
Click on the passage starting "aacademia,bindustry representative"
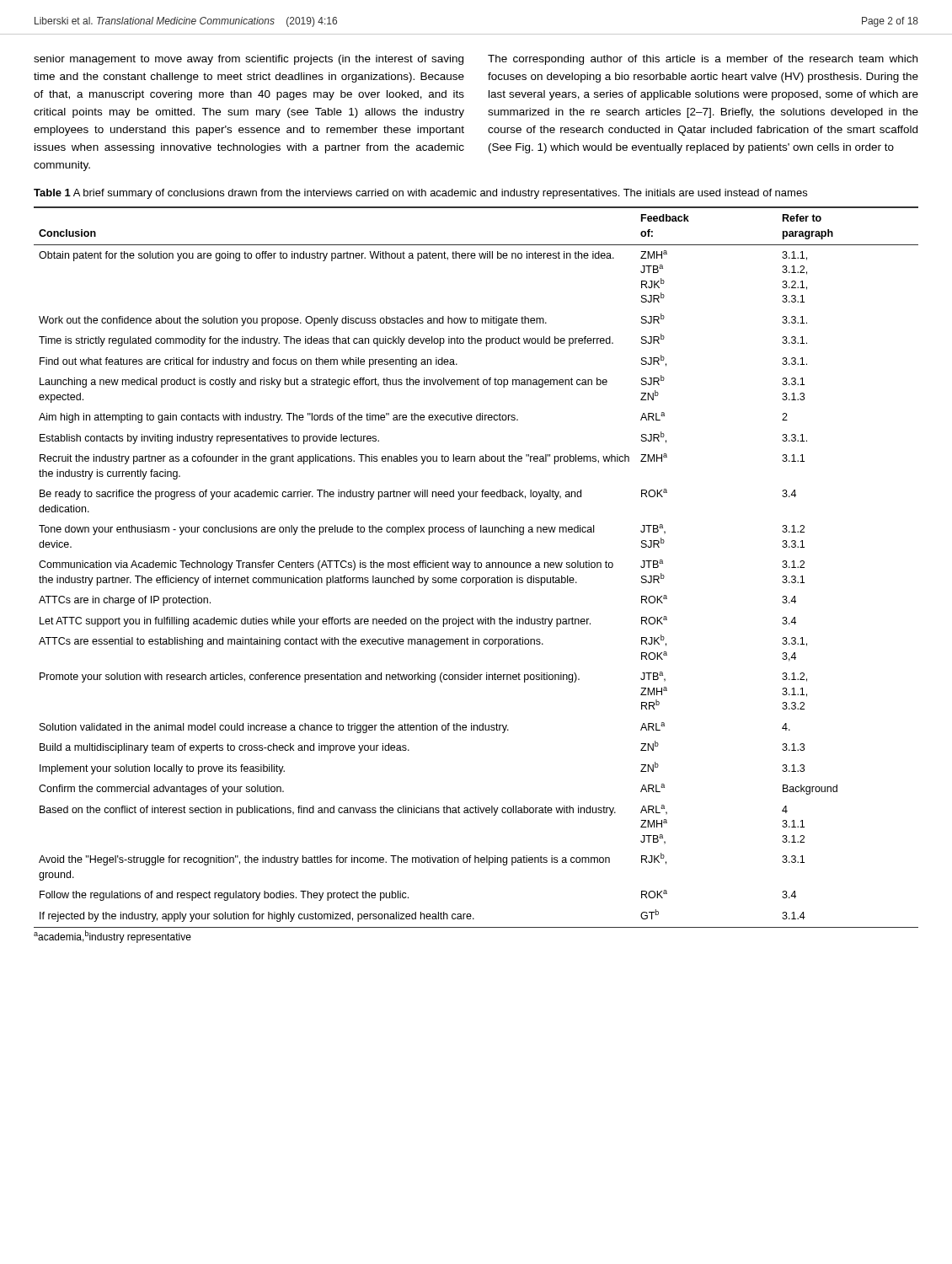[112, 937]
